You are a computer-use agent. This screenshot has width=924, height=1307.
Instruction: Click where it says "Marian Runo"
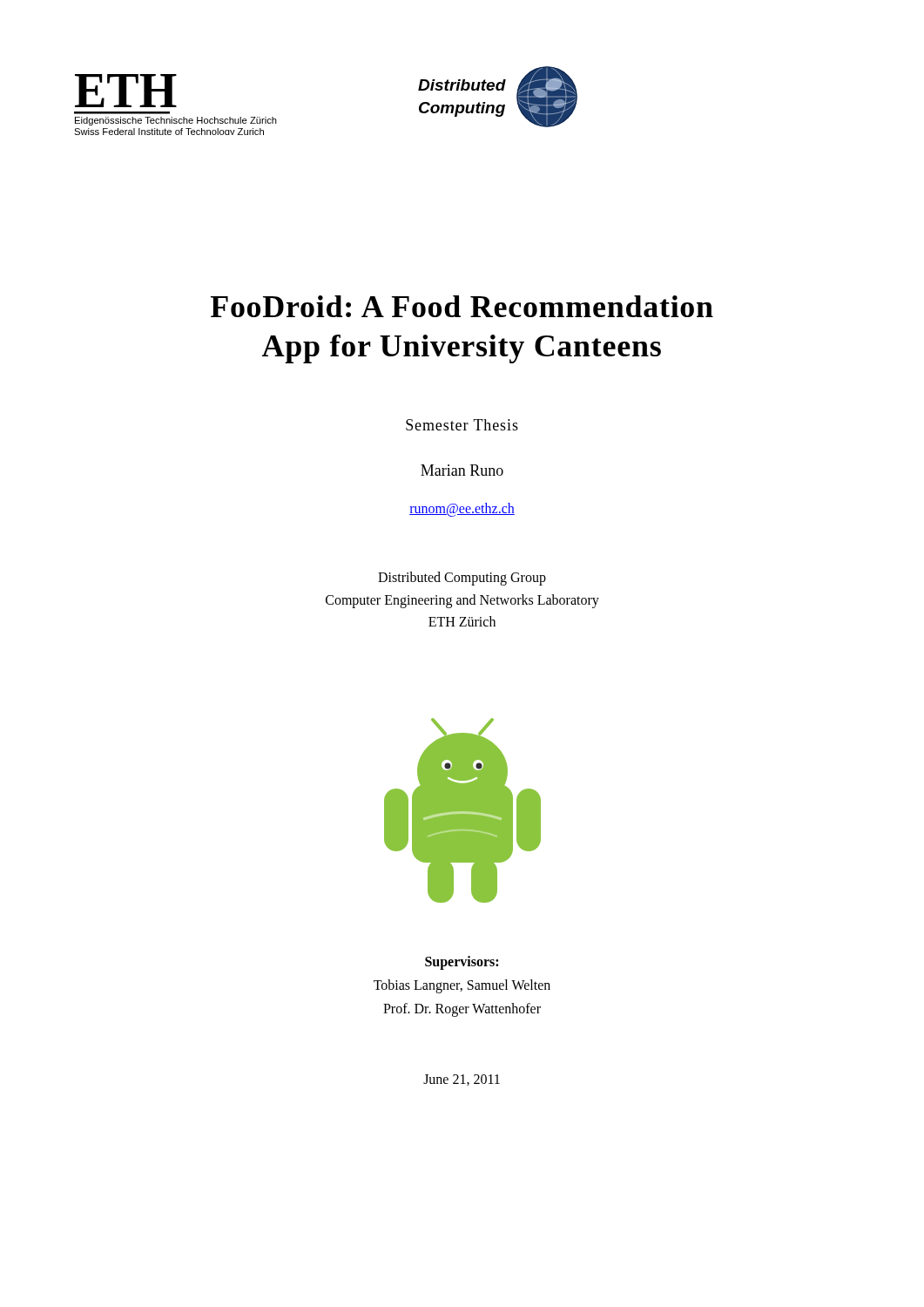pyautogui.click(x=462, y=471)
